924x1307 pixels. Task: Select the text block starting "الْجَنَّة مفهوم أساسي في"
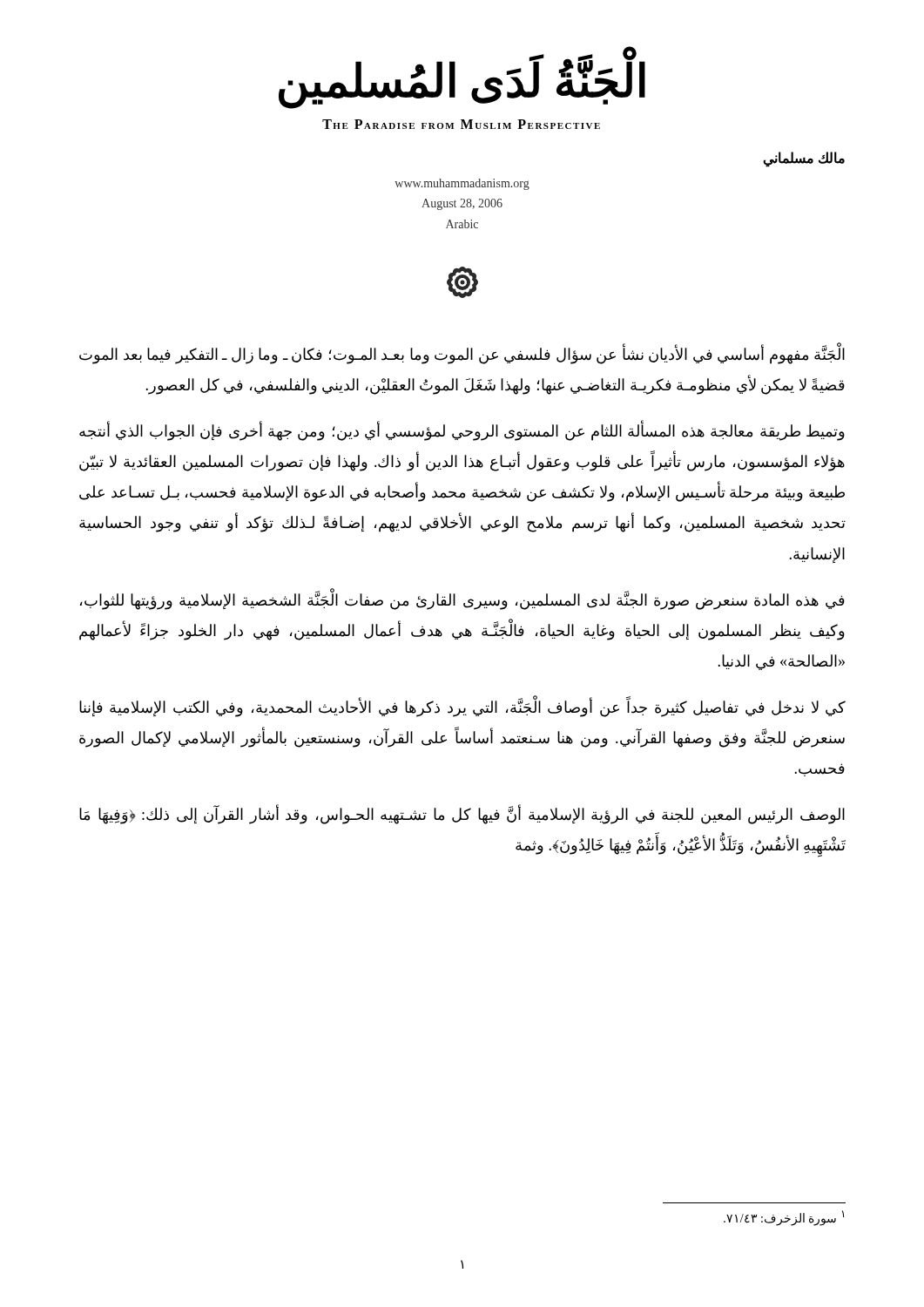coord(462,370)
